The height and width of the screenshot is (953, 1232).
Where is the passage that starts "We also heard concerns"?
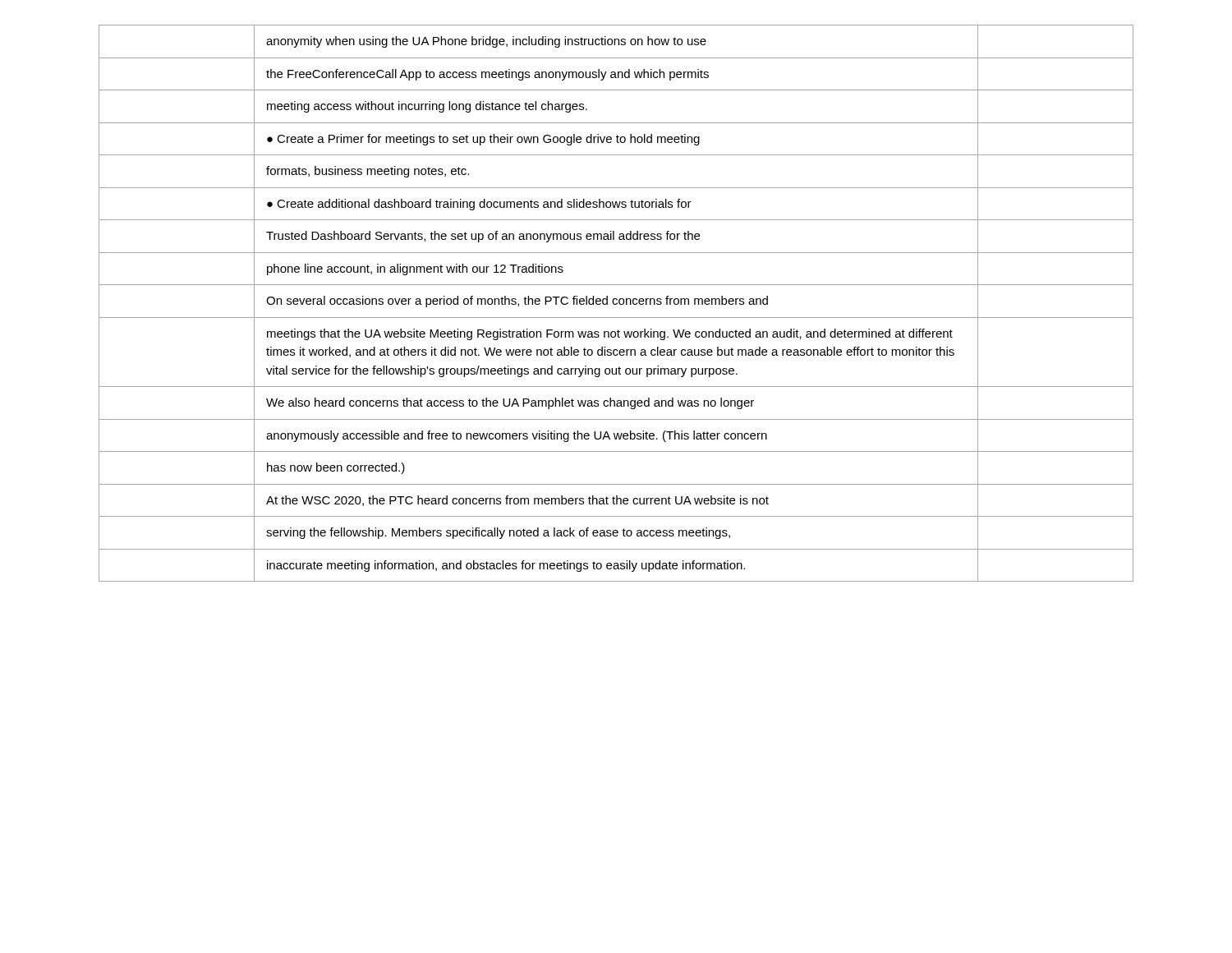point(510,402)
